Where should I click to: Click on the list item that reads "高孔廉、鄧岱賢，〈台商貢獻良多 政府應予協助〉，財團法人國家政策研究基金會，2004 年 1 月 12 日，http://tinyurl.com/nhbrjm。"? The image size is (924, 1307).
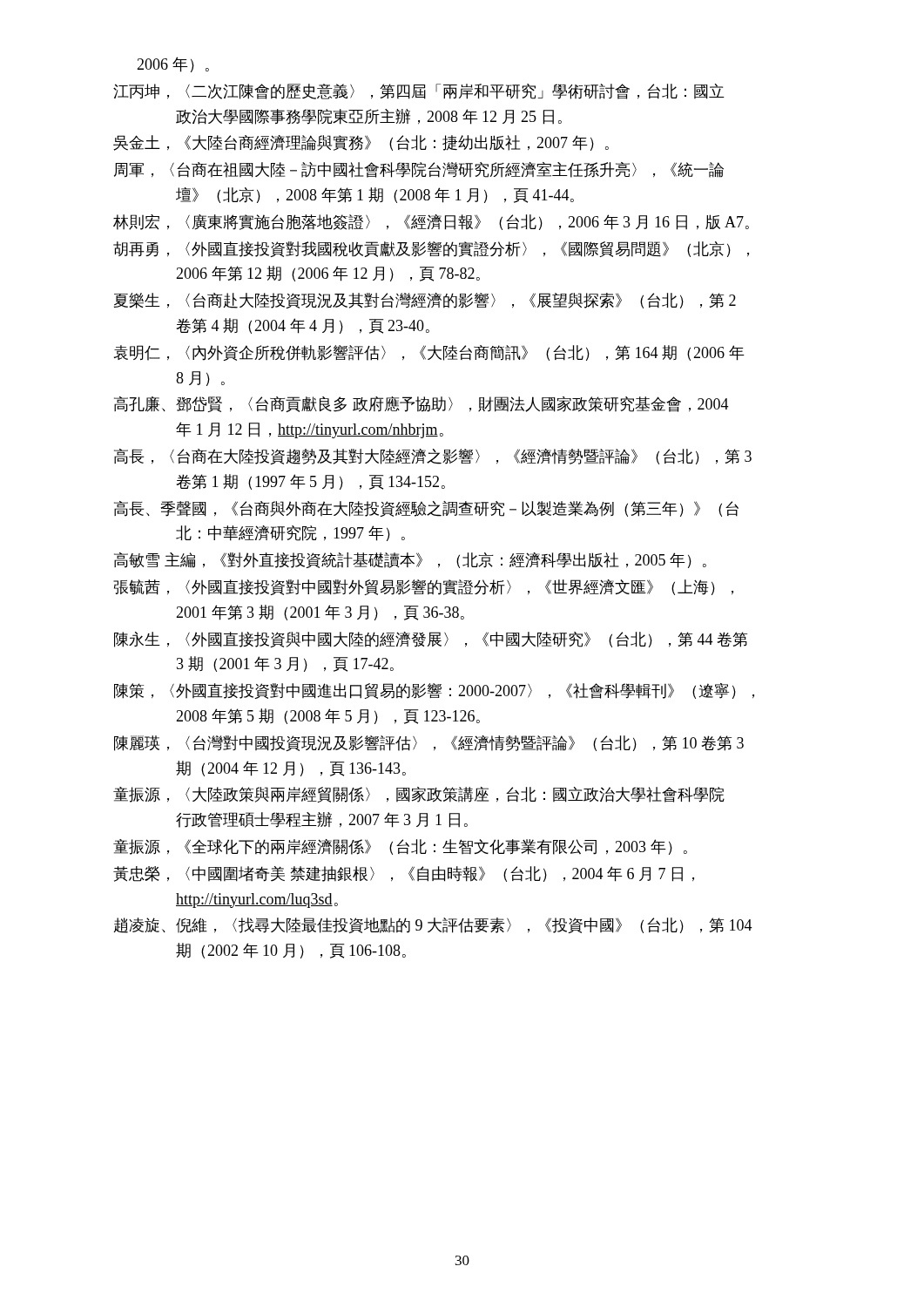(x=421, y=417)
